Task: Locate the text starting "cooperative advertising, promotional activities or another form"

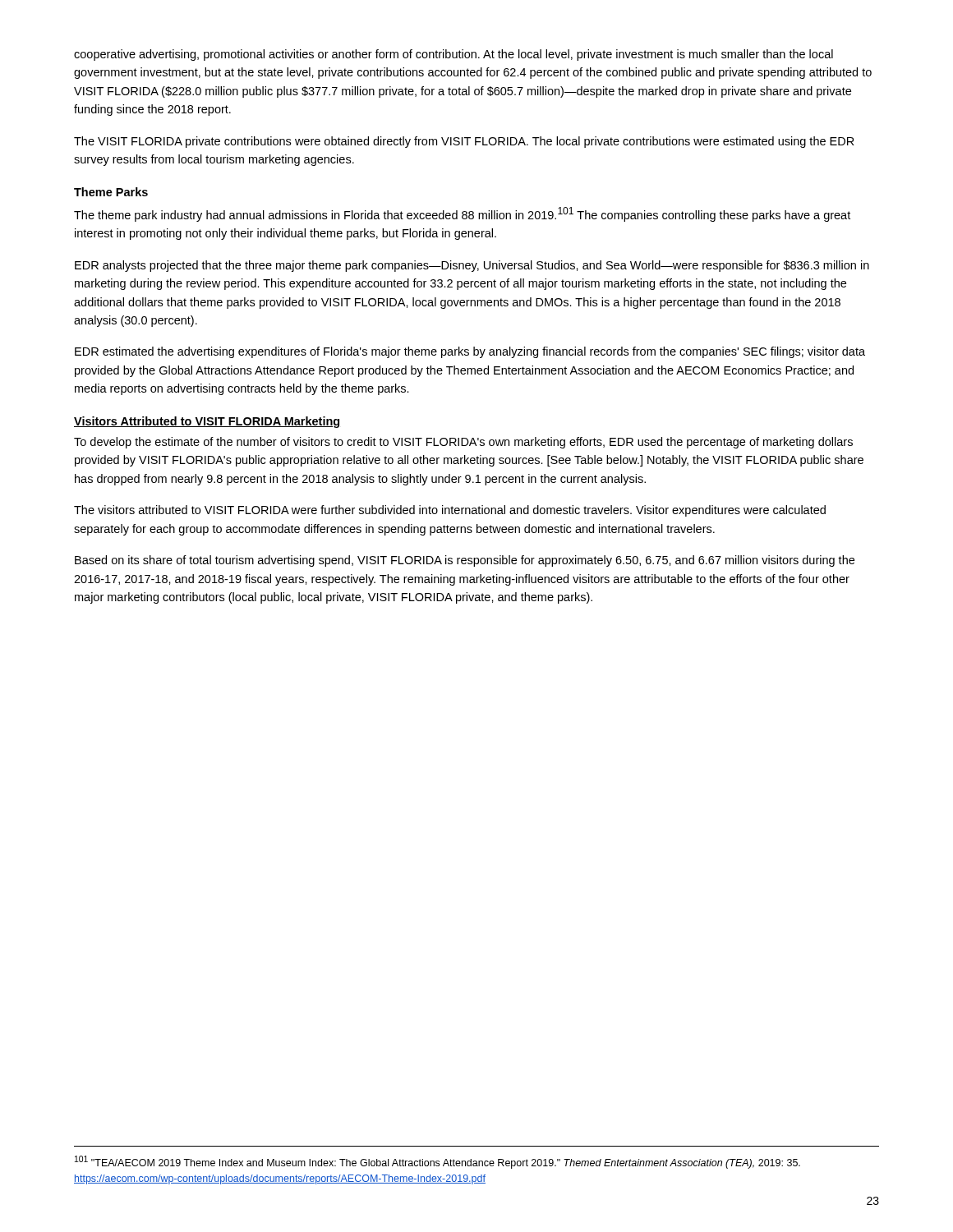Action: pyautogui.click(x=473, y=82)
